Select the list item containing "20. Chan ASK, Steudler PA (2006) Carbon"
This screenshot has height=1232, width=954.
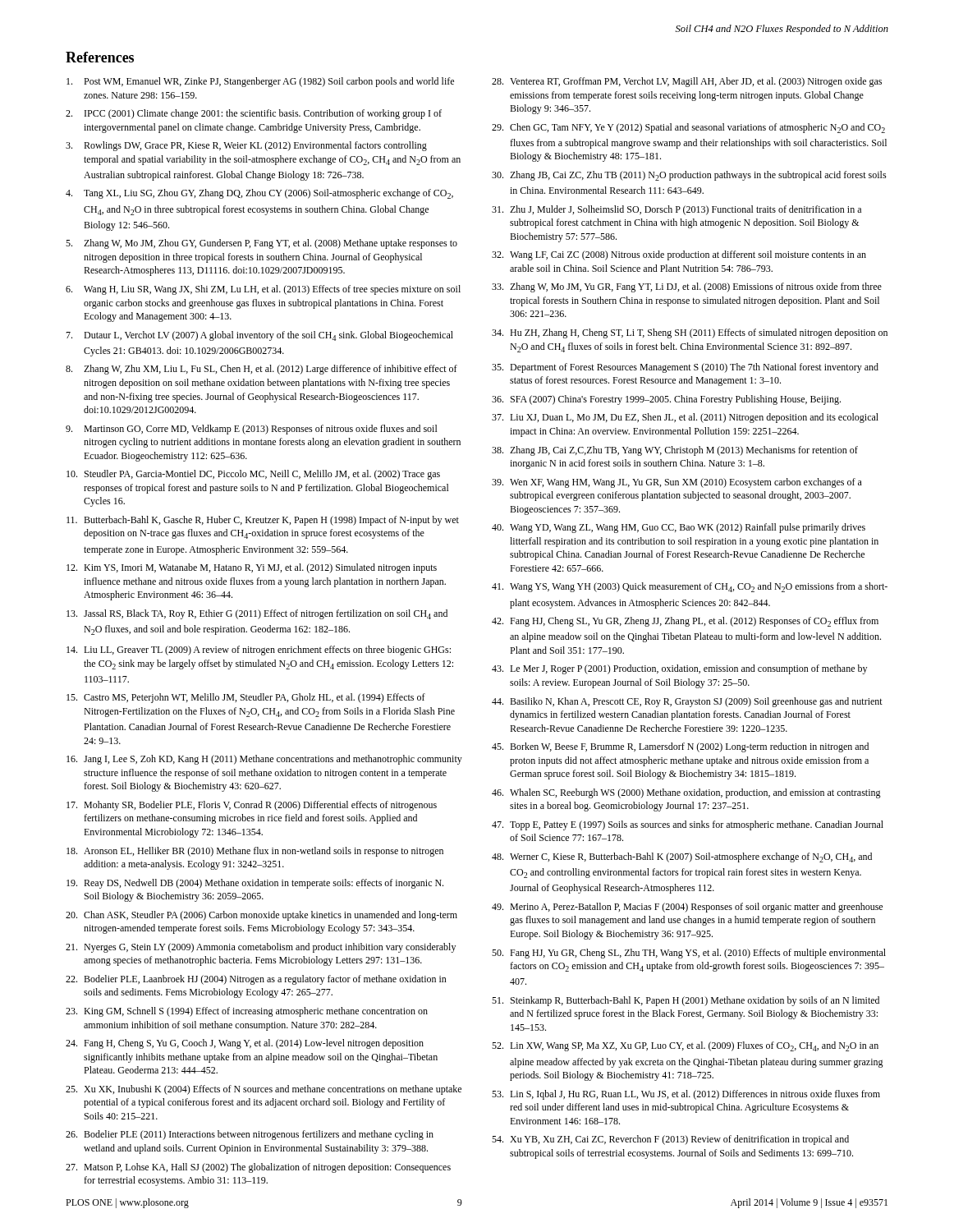[x=264, y=922]
